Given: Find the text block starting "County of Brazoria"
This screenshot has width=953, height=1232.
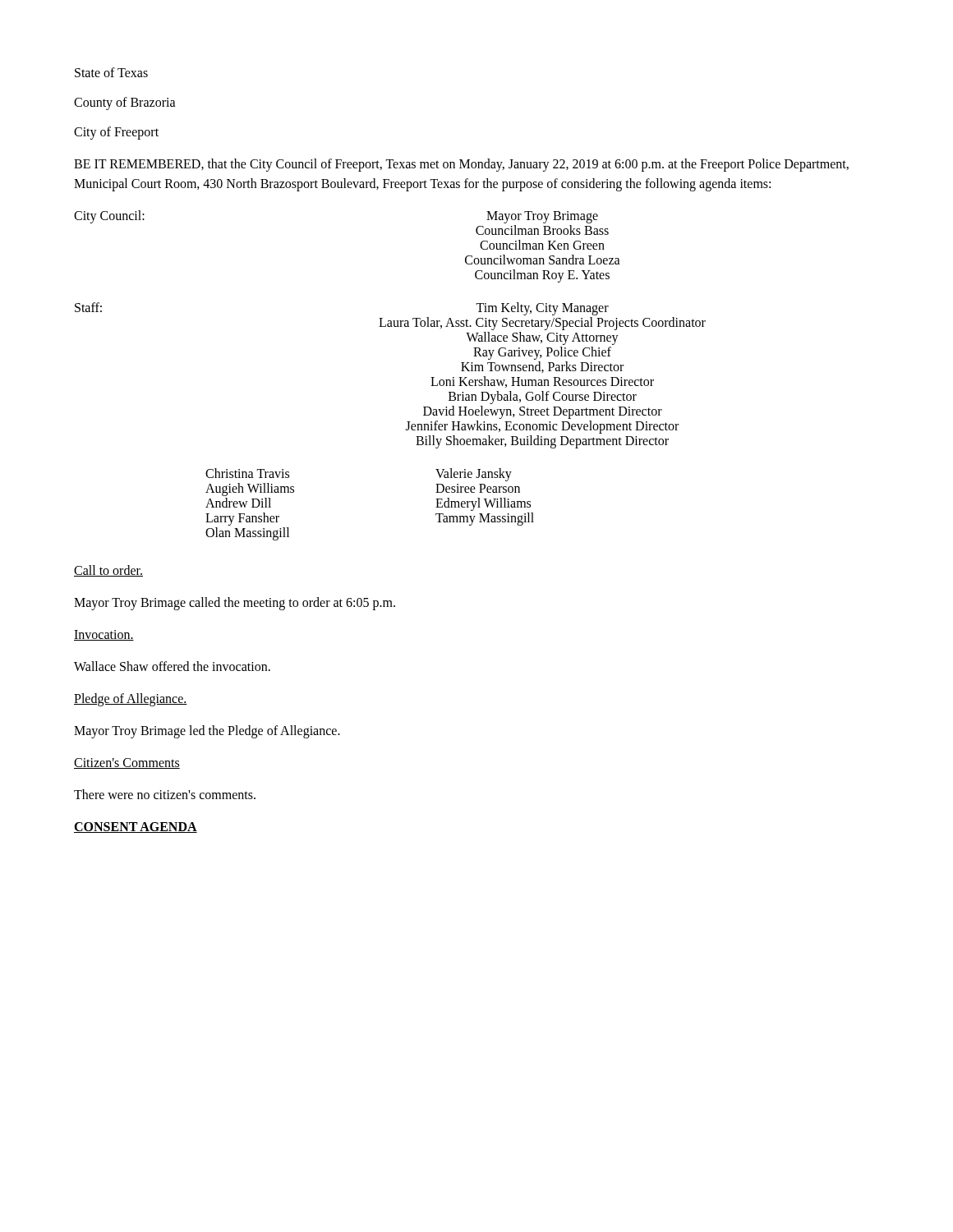Looking at the screenshot, I should [x=125, y=102].
